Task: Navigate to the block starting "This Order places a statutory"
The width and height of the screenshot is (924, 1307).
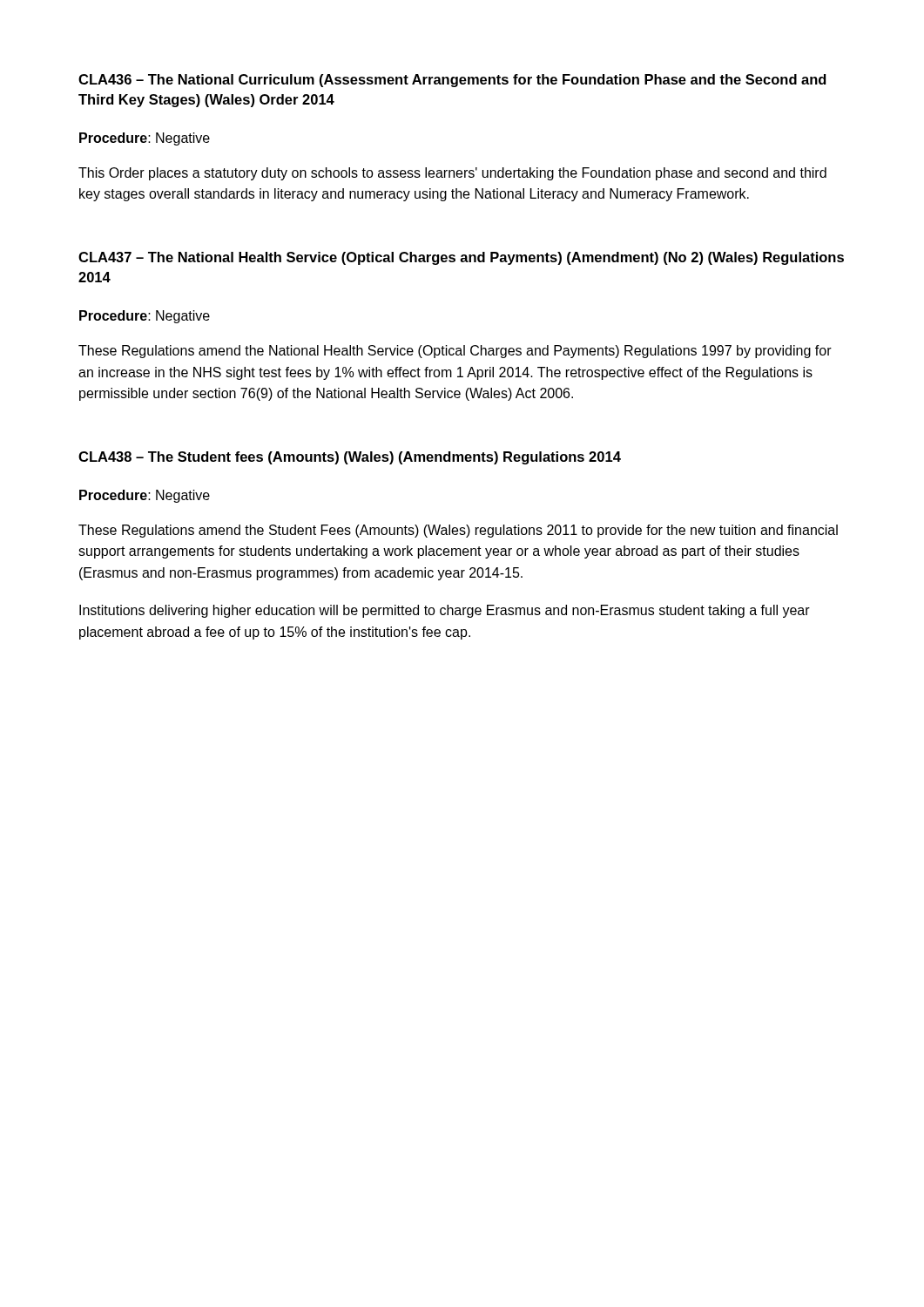Action: [x=453, y=183]
